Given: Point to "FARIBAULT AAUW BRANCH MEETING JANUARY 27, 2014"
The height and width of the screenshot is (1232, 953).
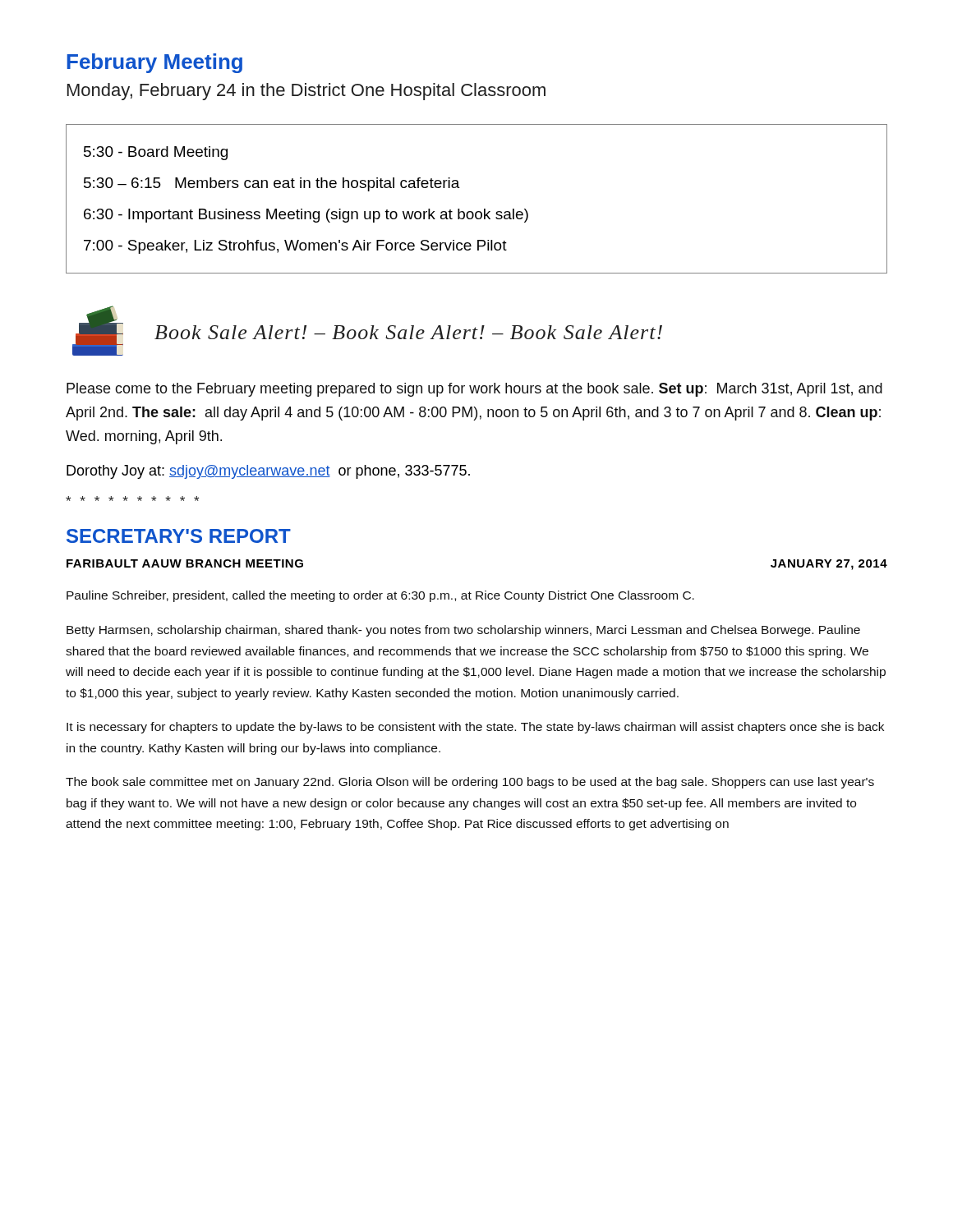Looking at the screenshot, I should (189, 564).
